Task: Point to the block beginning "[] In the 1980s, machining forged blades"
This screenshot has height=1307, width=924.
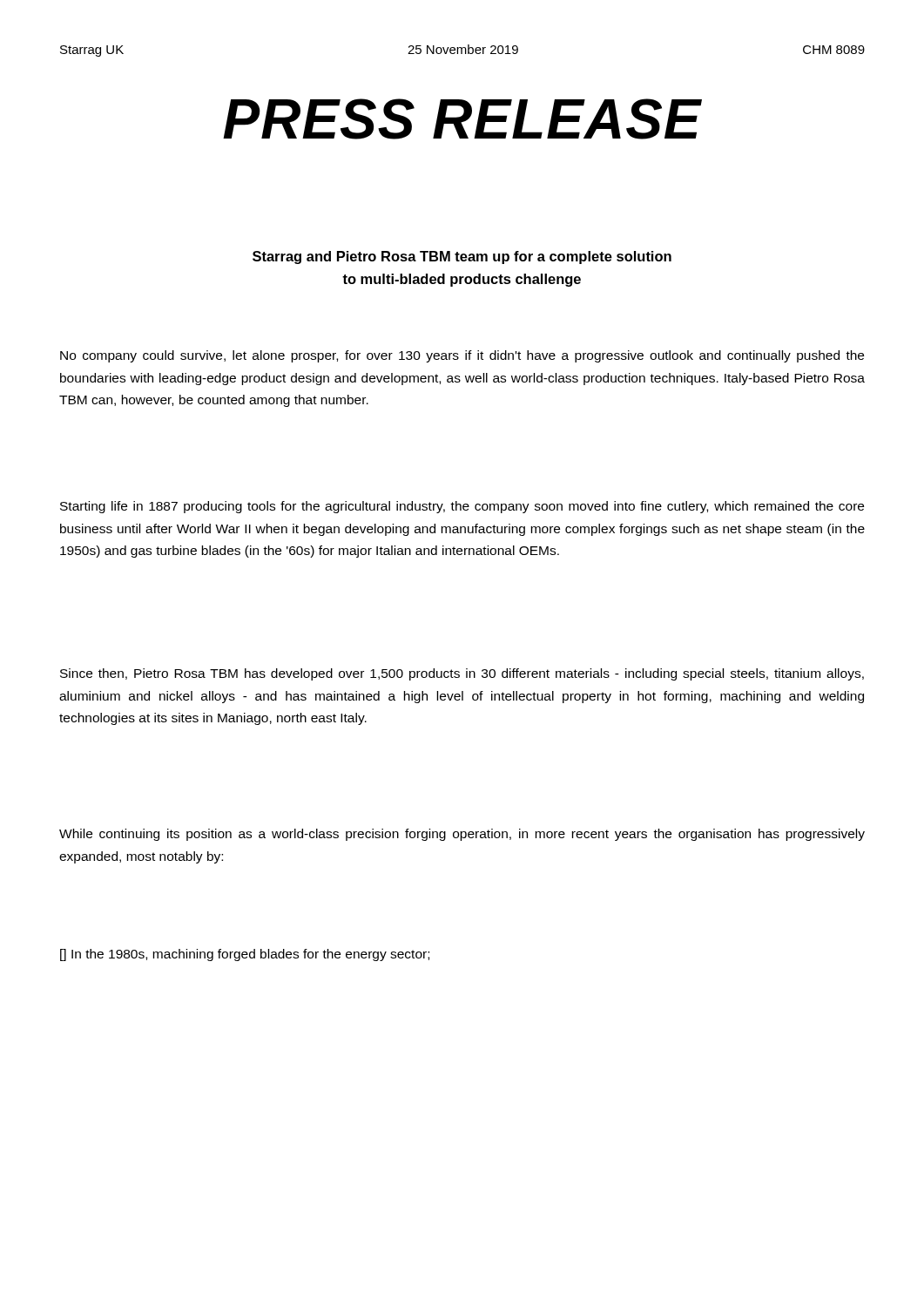Action: tap(245, 954)
